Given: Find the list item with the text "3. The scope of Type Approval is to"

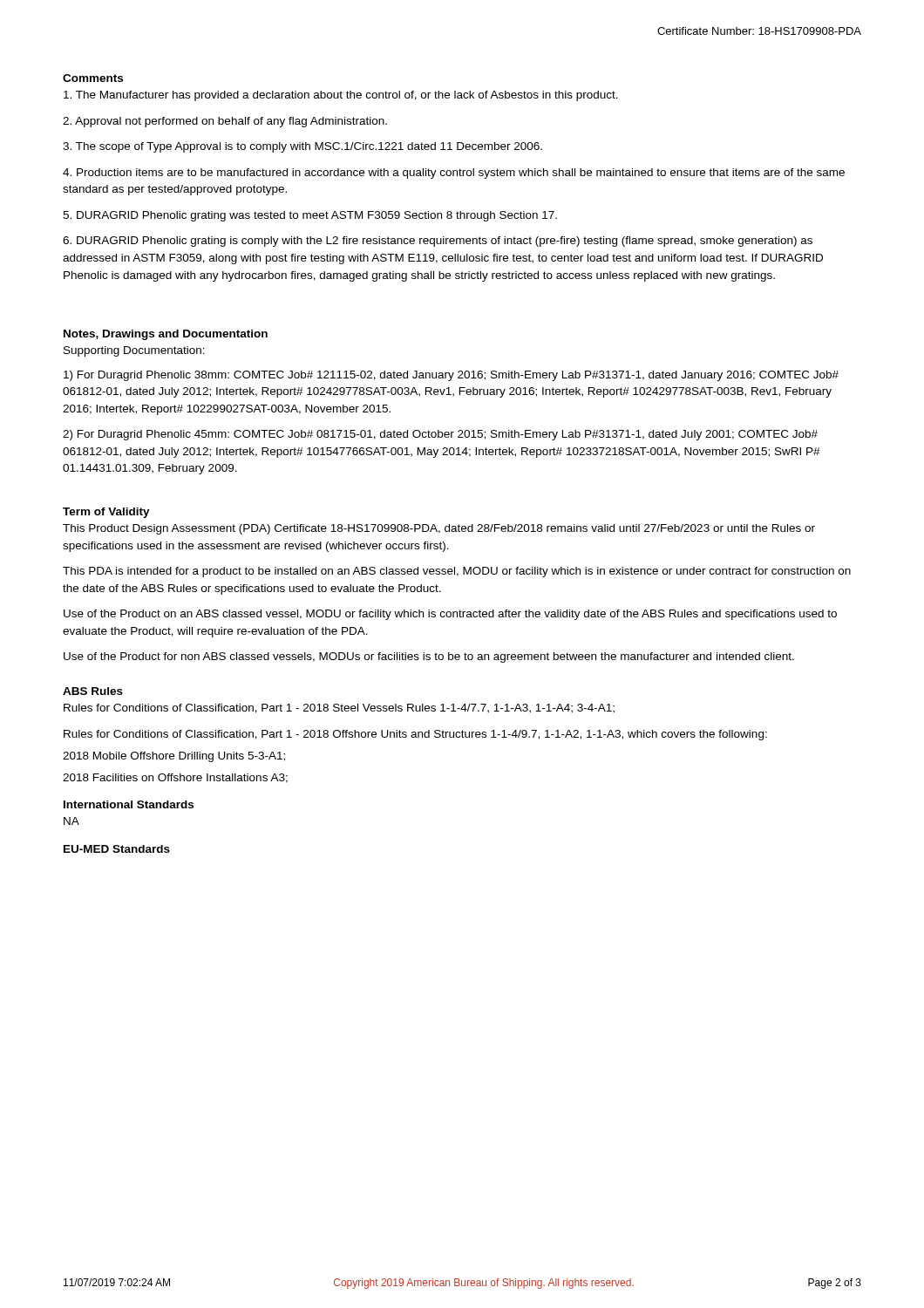Looking at the screenshot, I should pyautogui.click(x=303, y=146).
